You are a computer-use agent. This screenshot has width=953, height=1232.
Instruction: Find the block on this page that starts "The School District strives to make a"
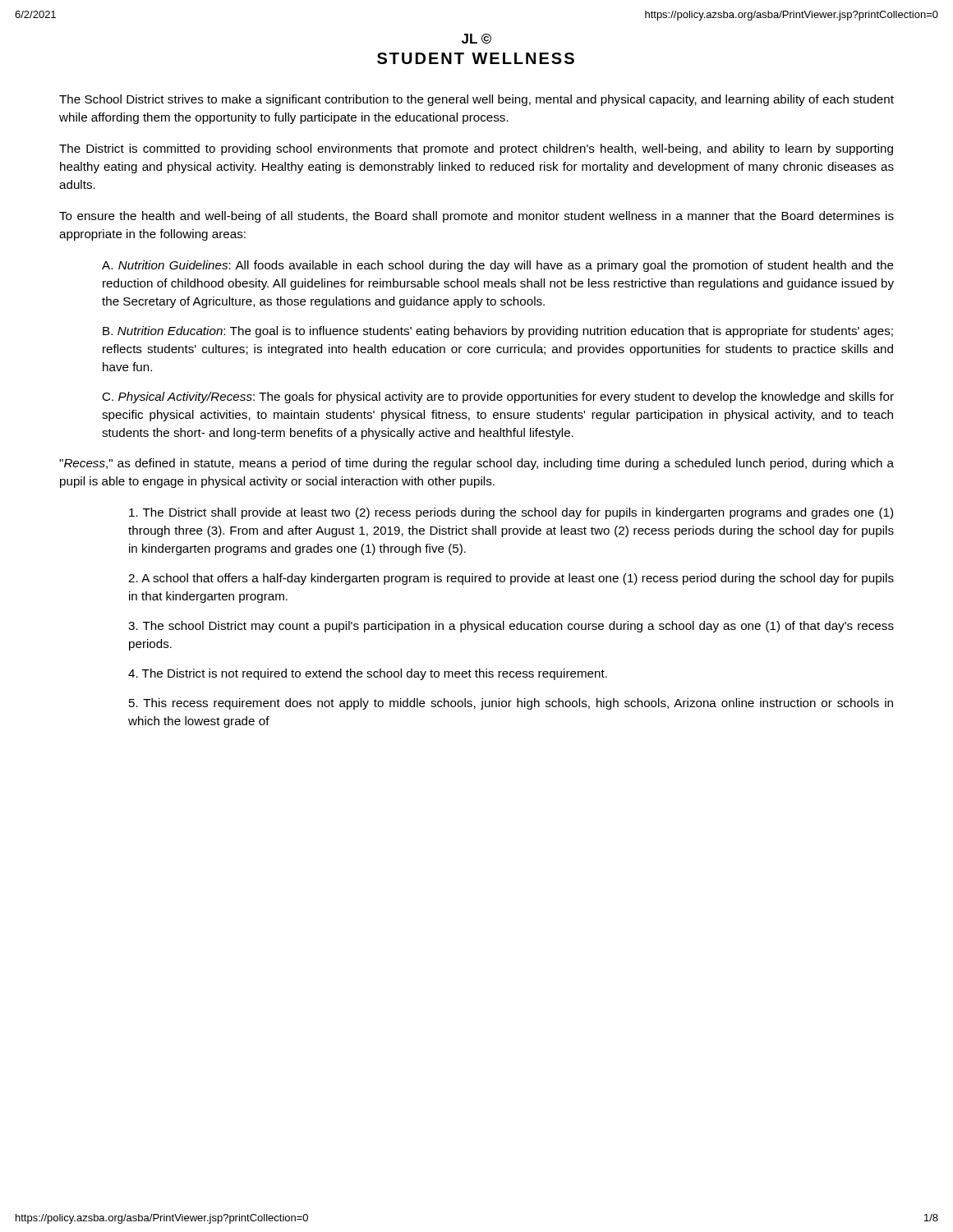(x=476, y=108)
